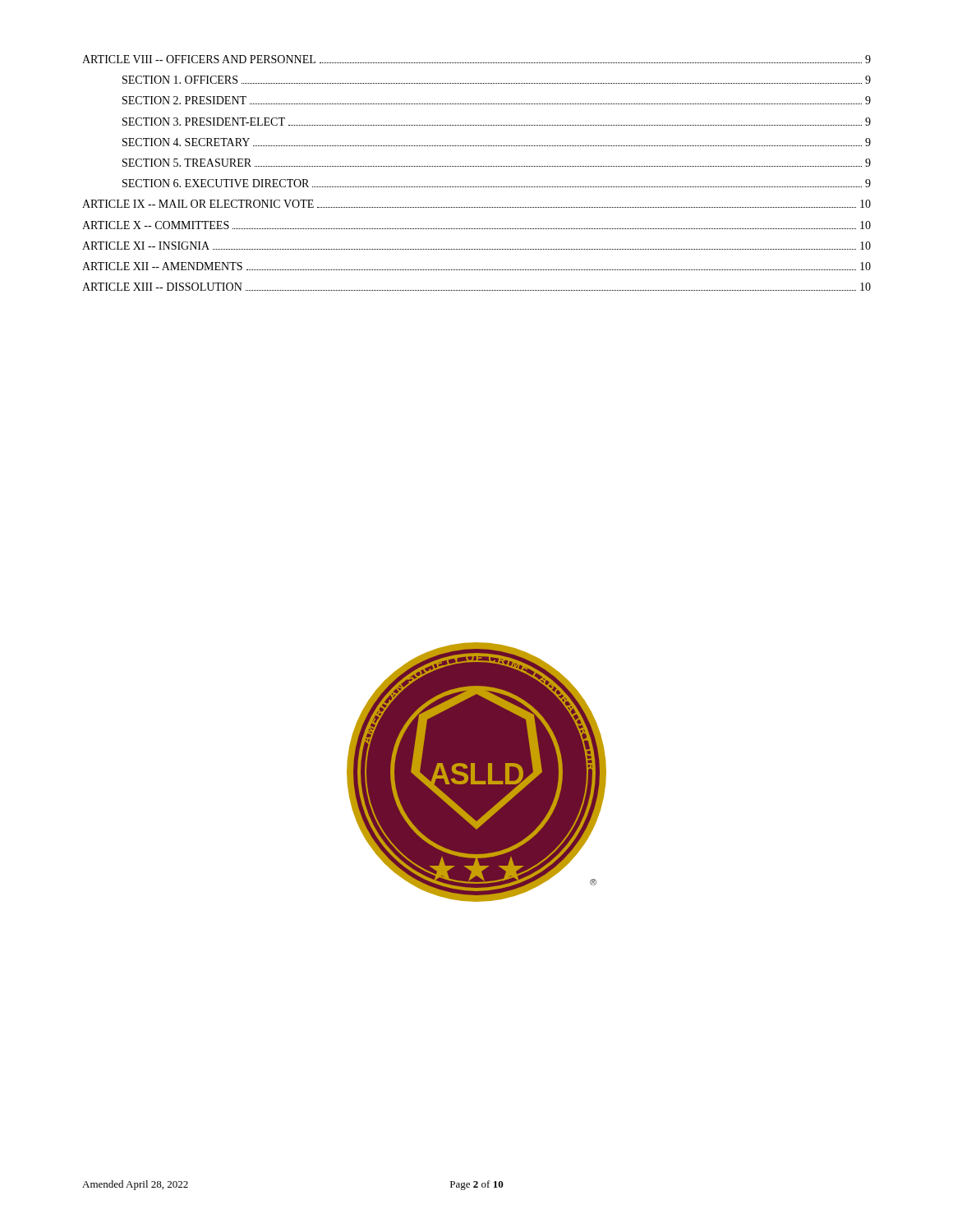The height and width of the screenshot is (1232, 953).
Task: Locate the text "SECTION 2. PRESIDENT 9"
Action: coord(496,101)
